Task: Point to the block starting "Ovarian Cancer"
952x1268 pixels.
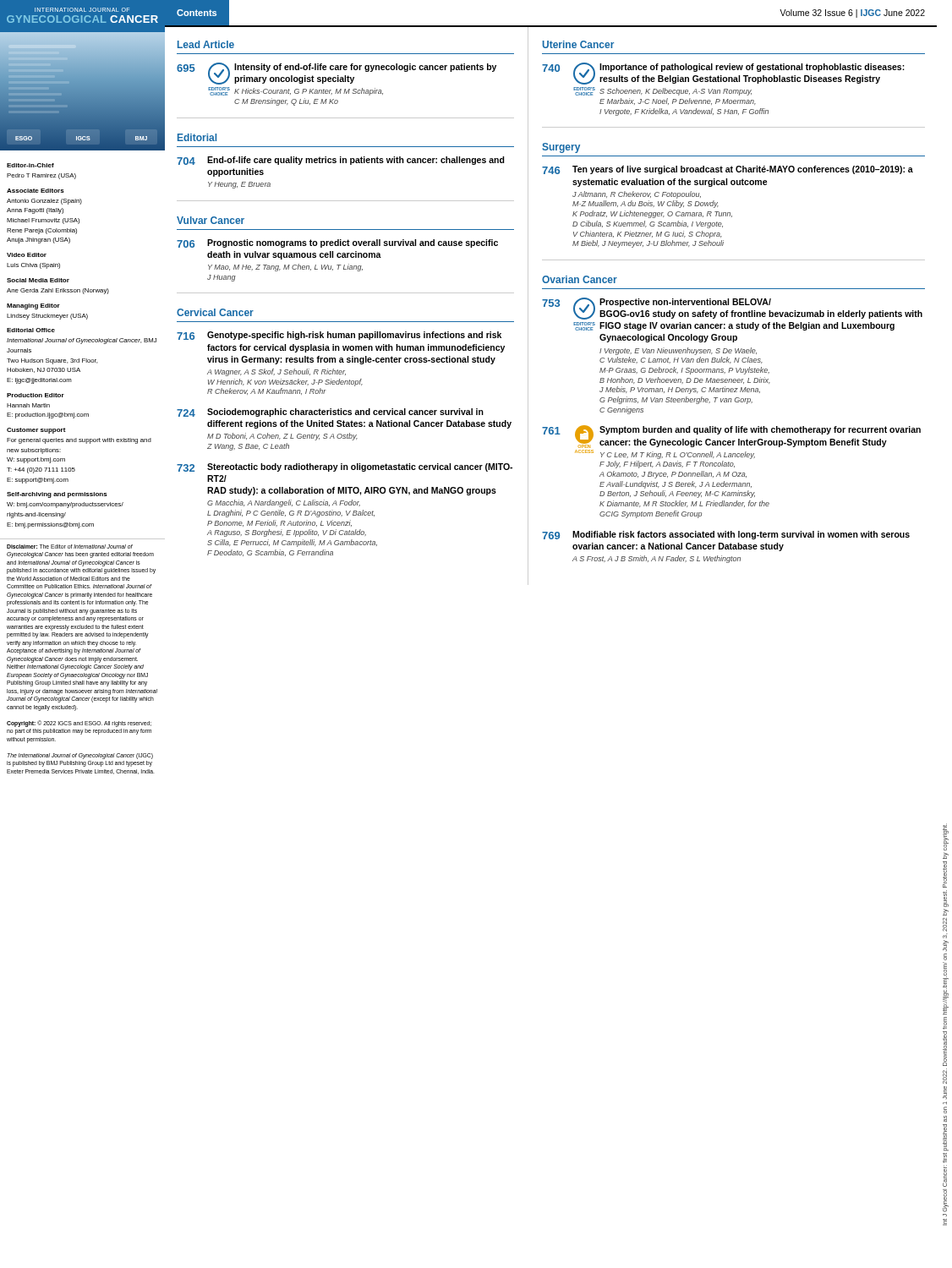Action: pos(579,280)
